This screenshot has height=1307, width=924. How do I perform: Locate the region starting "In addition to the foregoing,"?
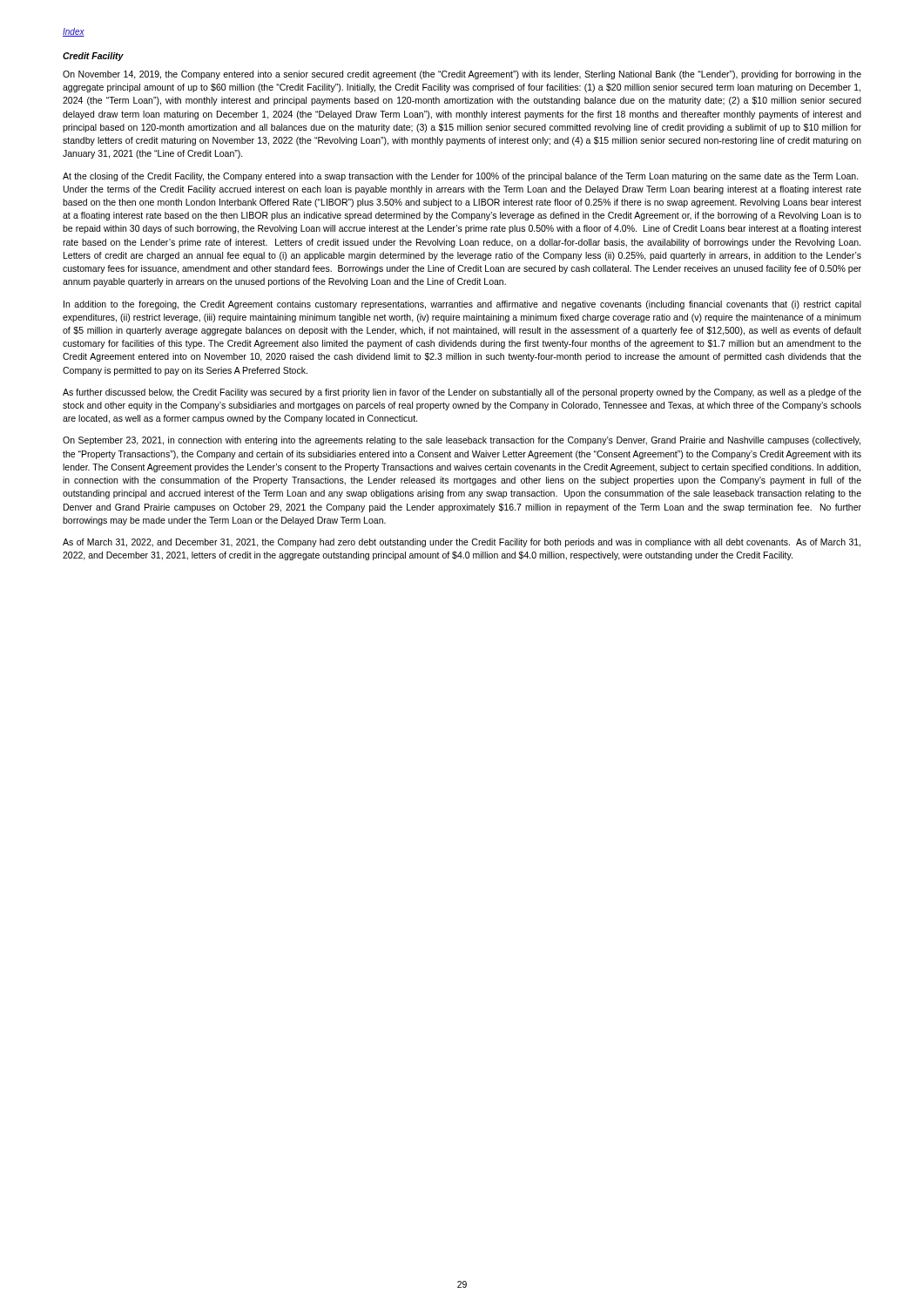[x=462, y=337]
